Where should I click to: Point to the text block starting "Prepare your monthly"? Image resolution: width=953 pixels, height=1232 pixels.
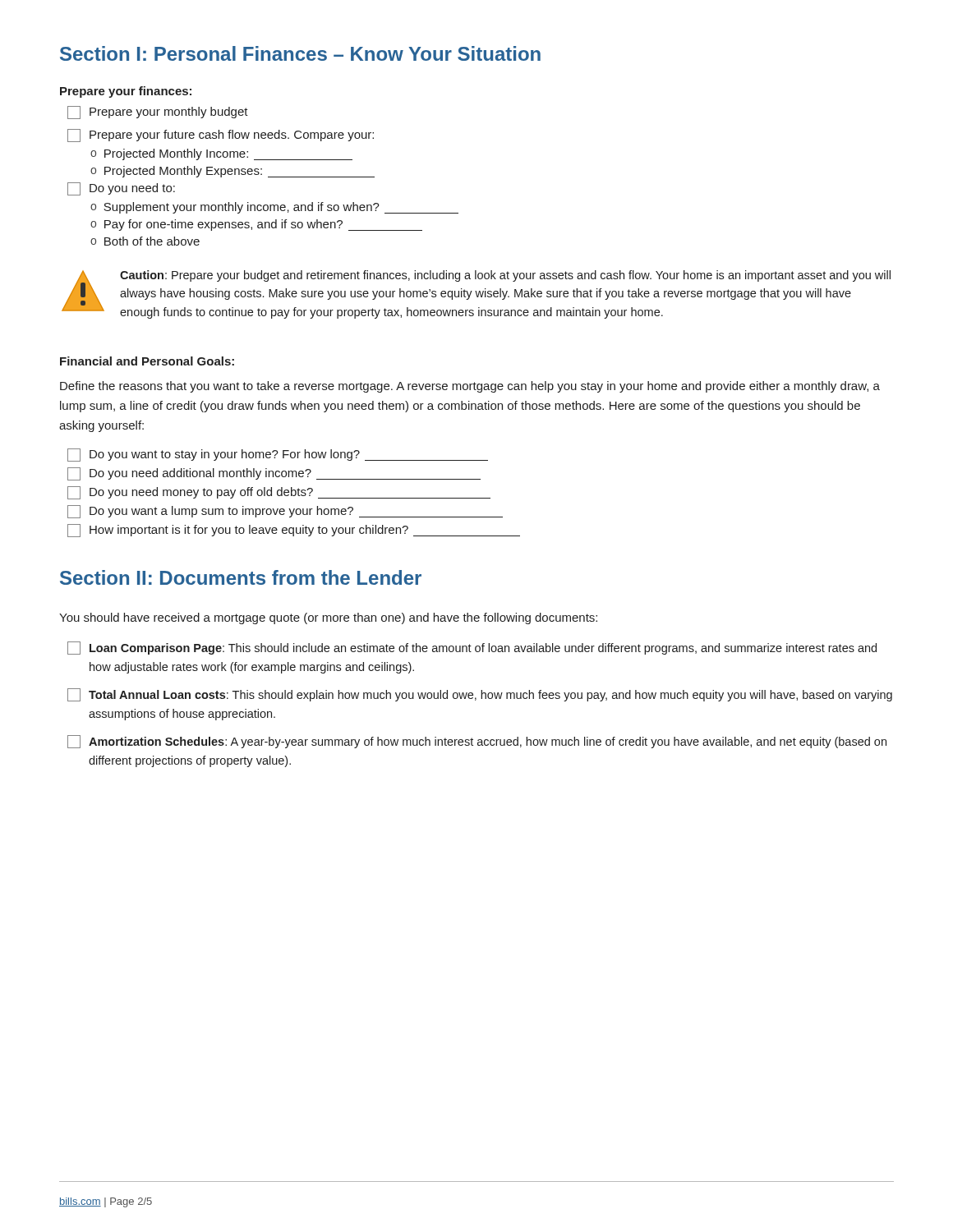tap(158, 113)
